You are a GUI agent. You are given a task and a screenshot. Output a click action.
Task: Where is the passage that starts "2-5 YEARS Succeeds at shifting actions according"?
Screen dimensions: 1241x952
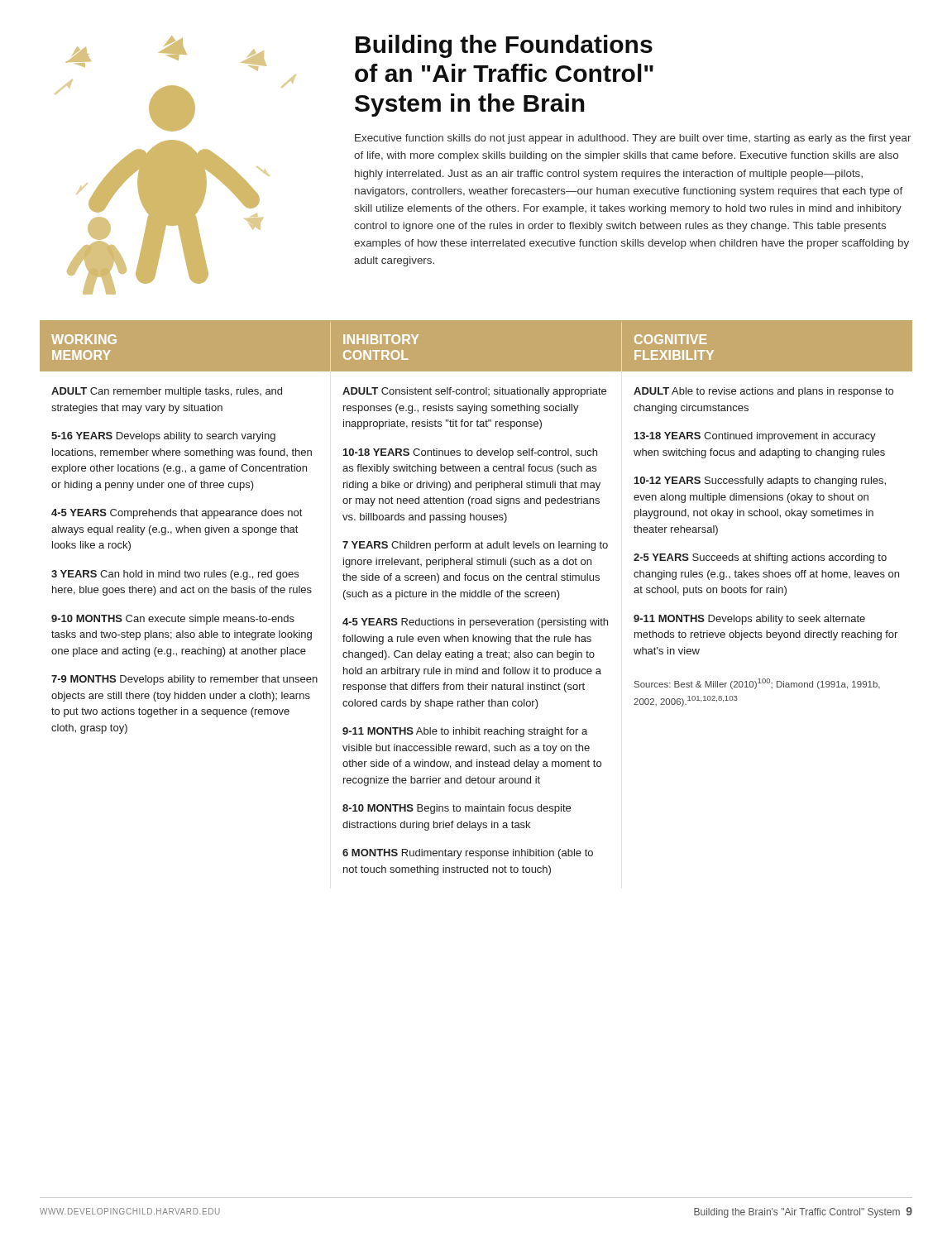(x=767, y=574)
